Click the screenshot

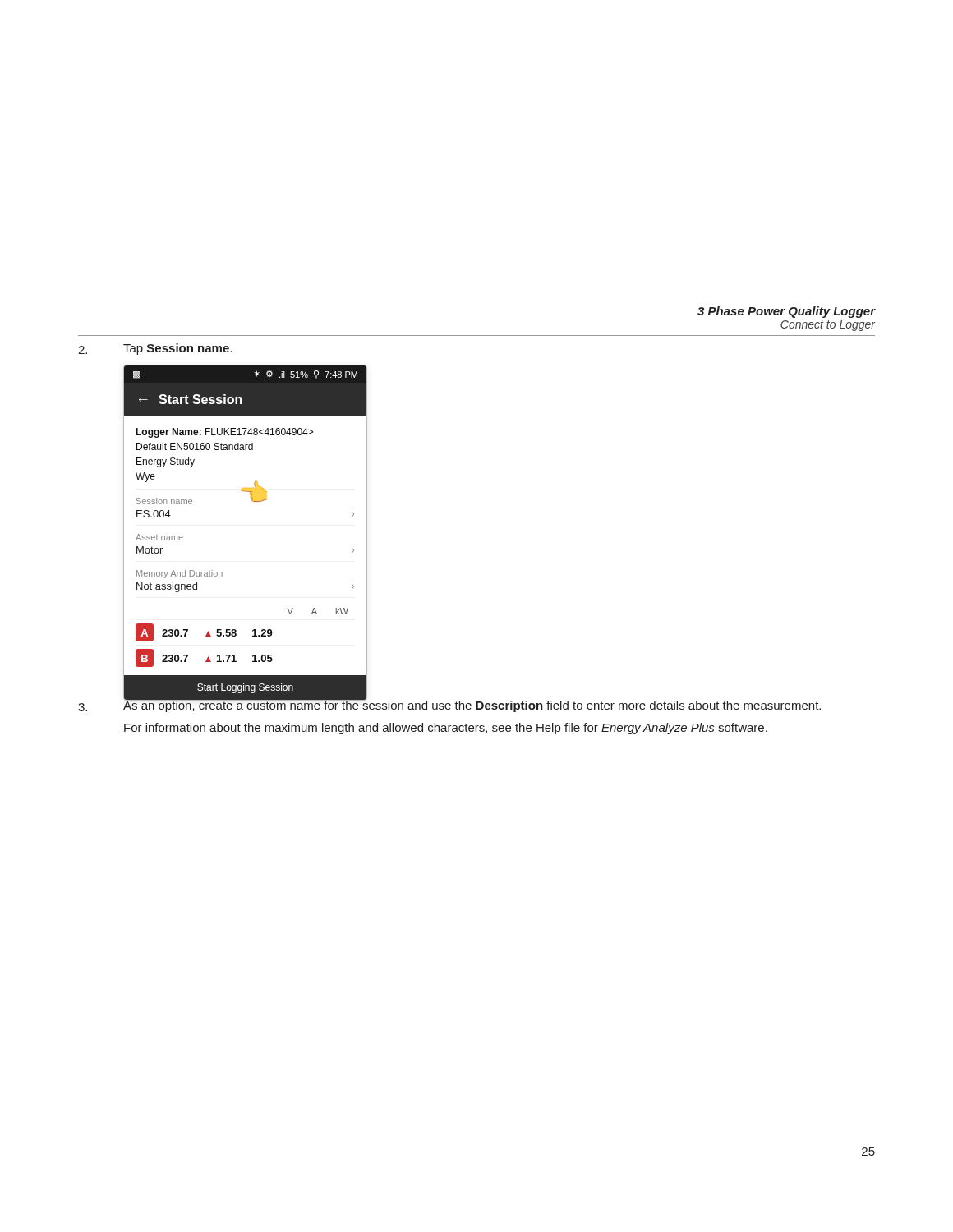[499, 533]
